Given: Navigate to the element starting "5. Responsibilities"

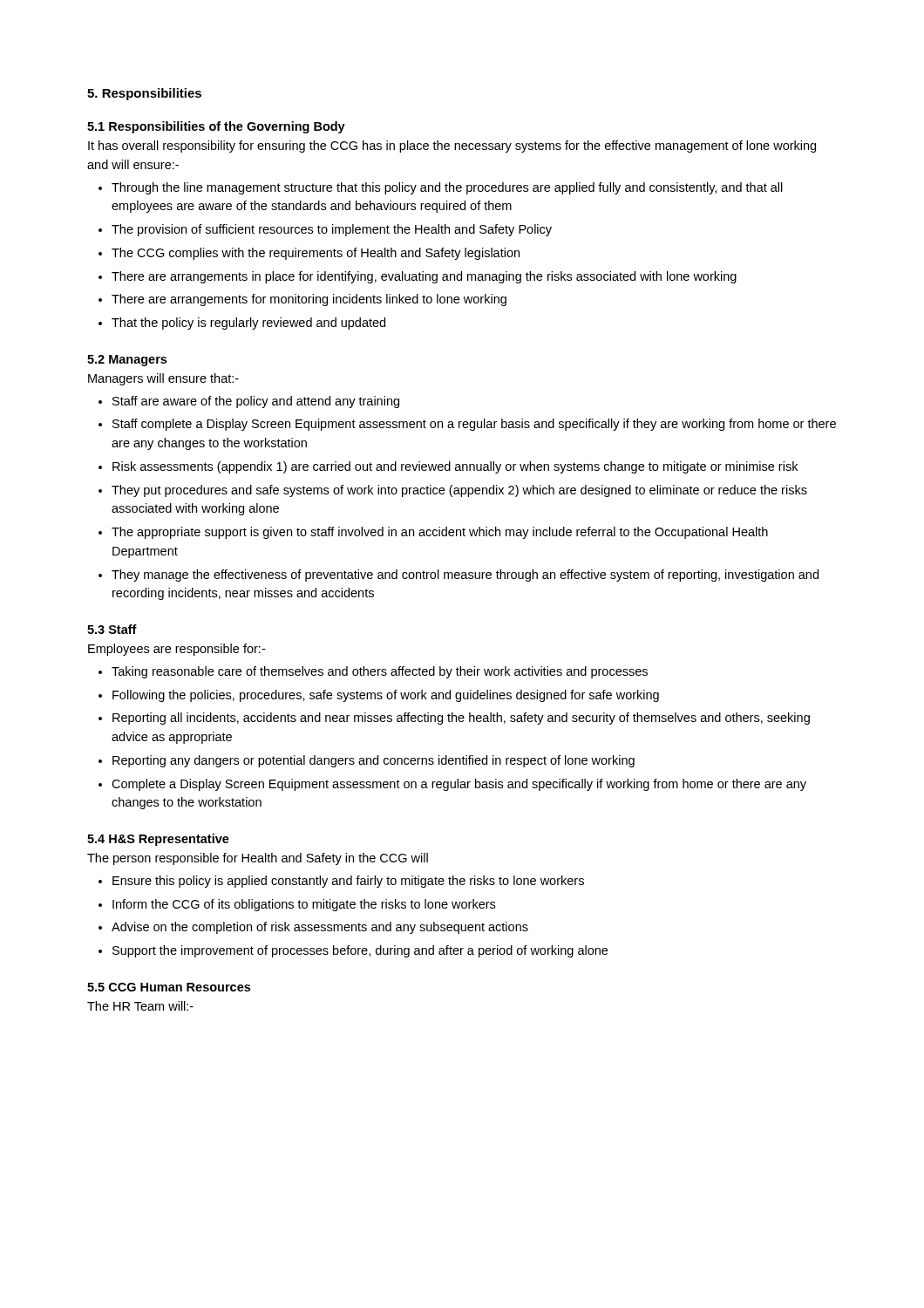Looking at the screenshot, I should point(145,93).
